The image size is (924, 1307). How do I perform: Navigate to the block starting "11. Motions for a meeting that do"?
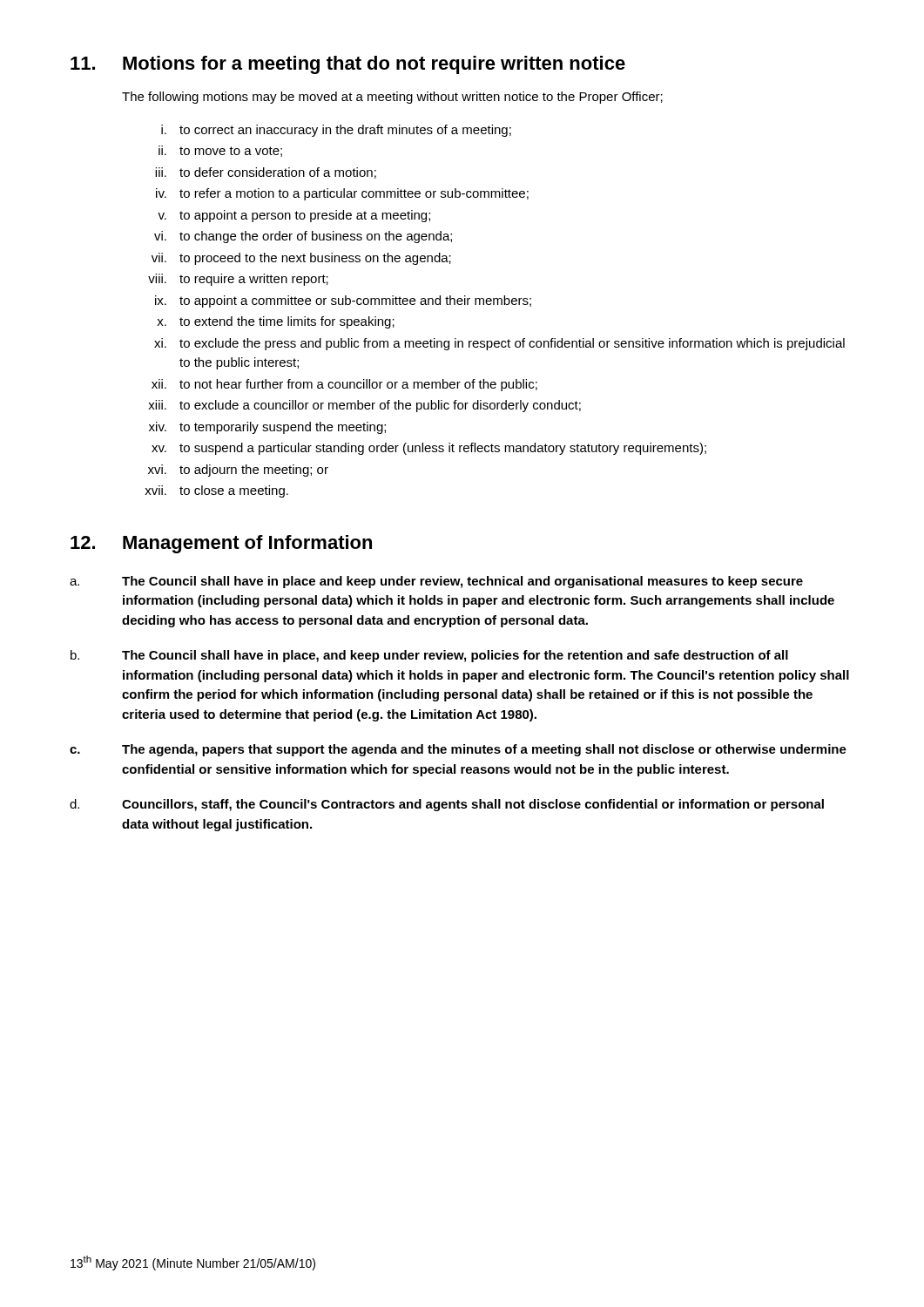(x=348, y=64)
